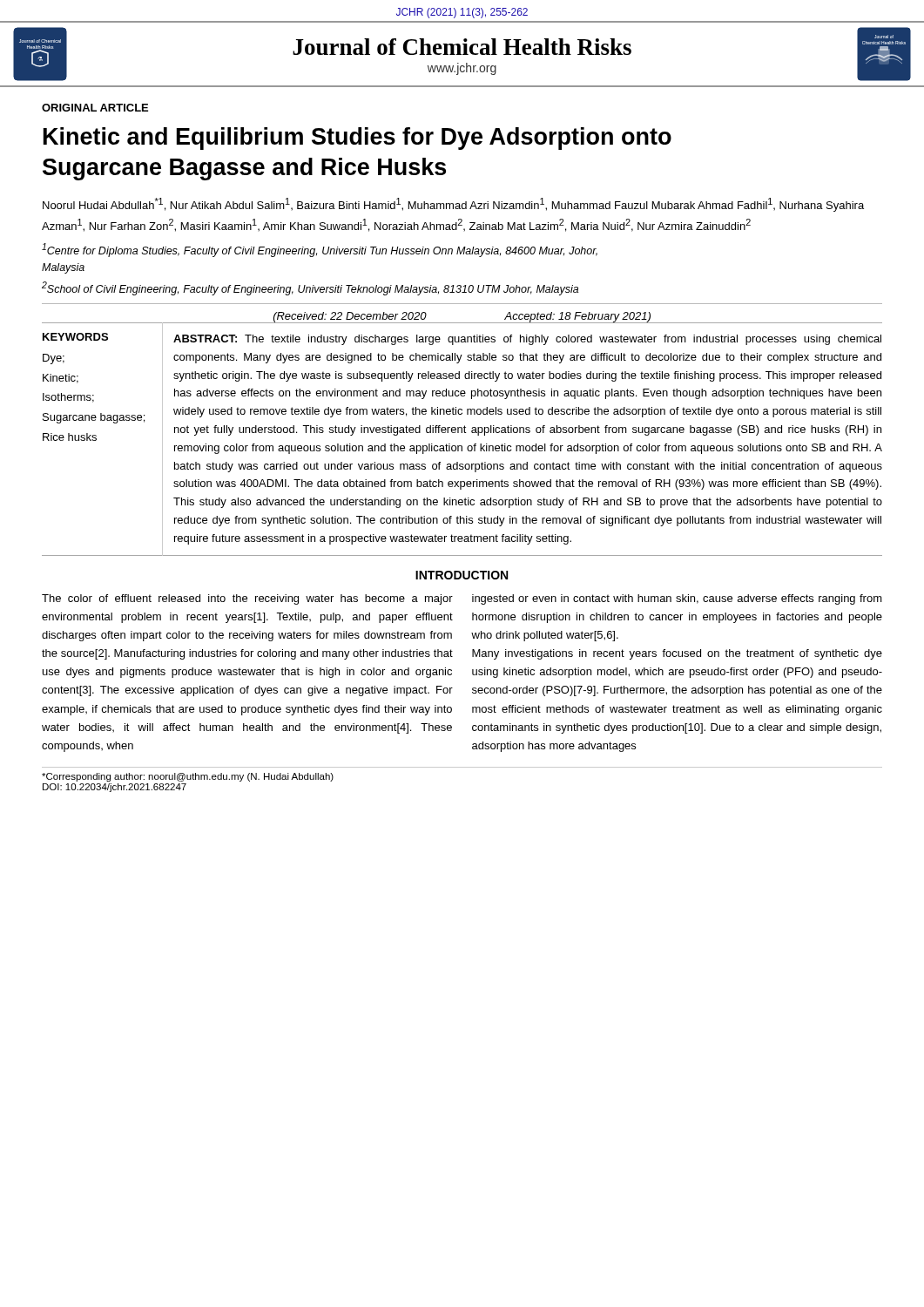Point to the block beginning "2School of Civil Engineering,"
The image size is (924, 1307).
point(310,288)
